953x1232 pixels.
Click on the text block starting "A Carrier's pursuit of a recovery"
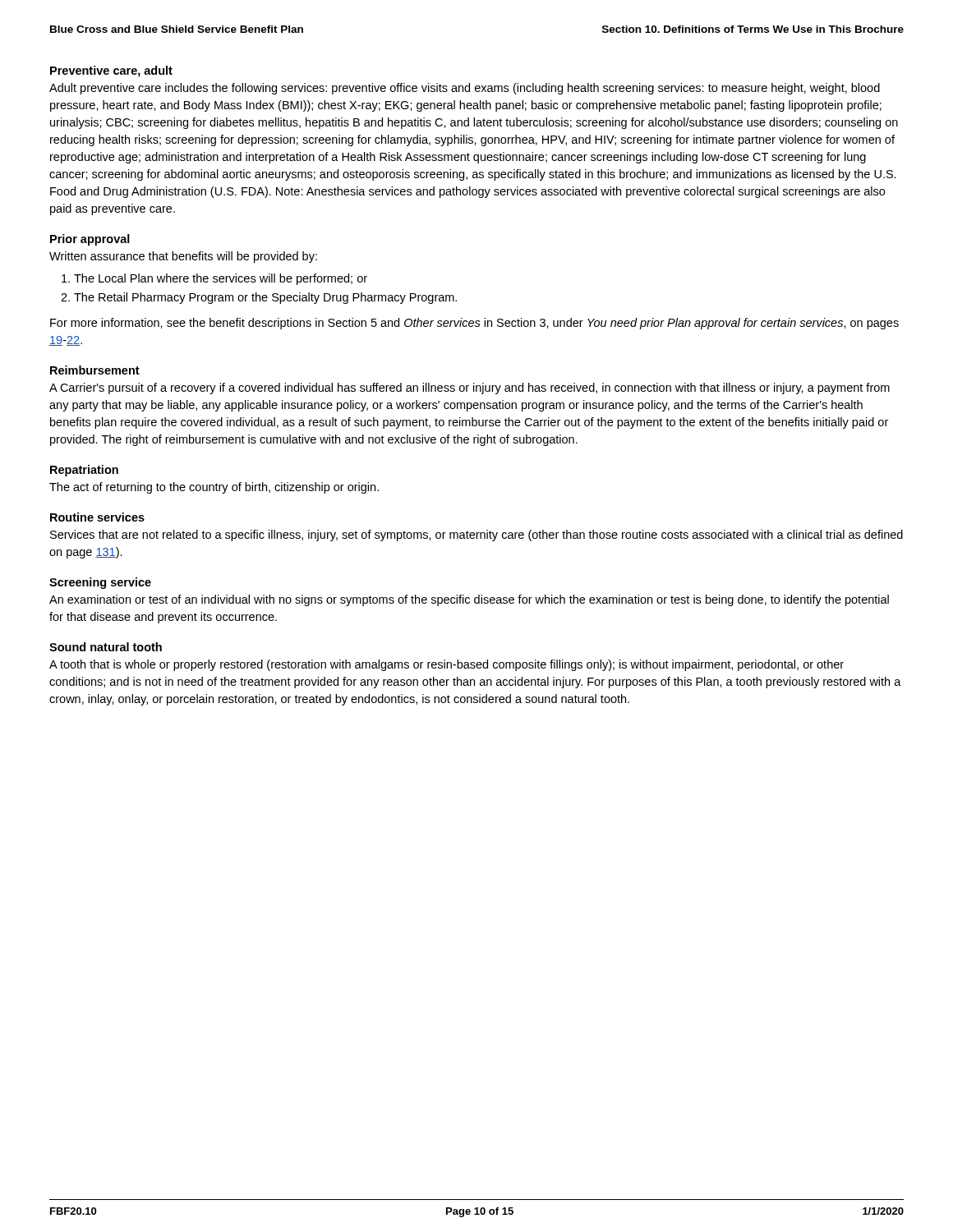click(x=470, y=414)
